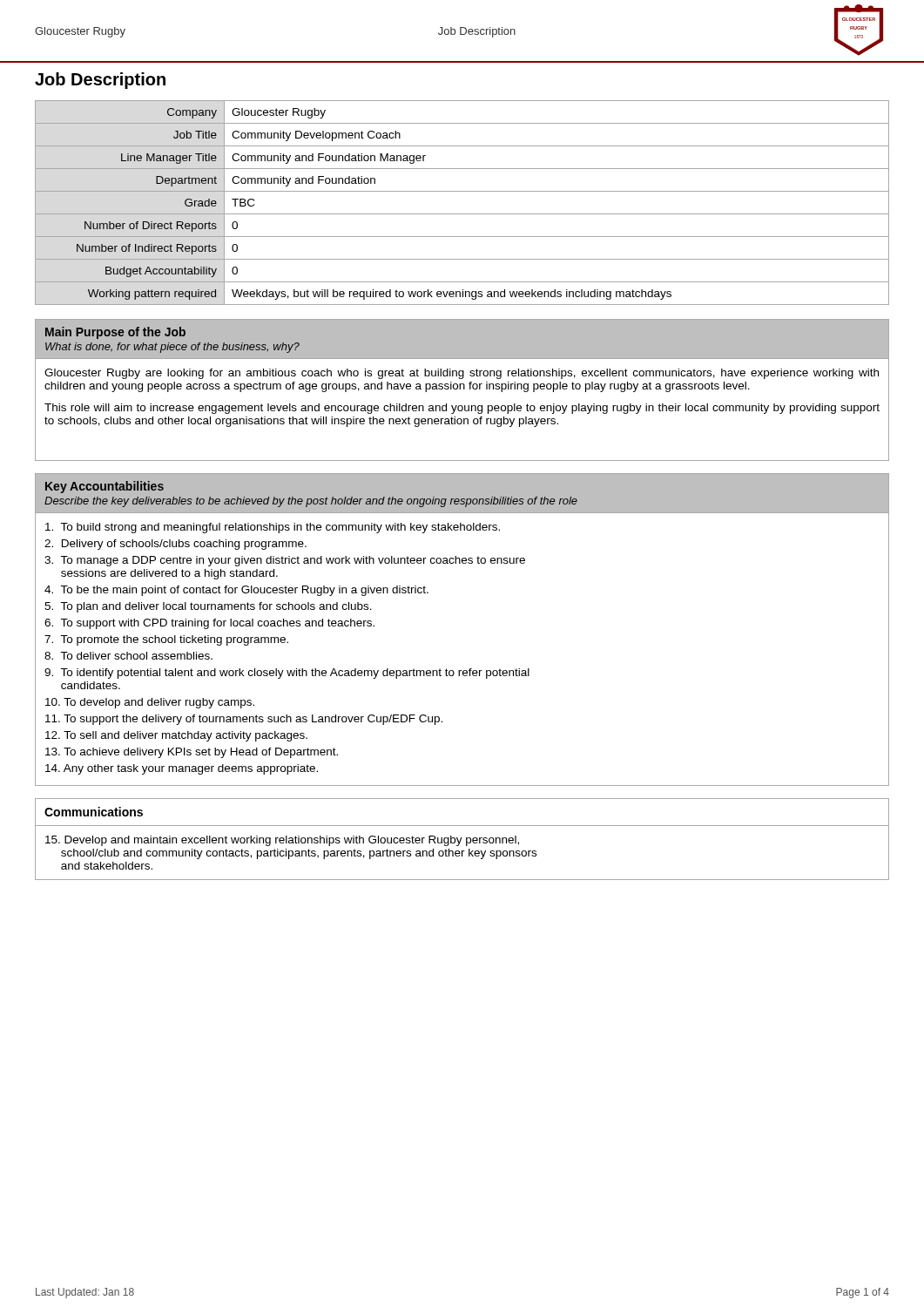Locate the region starting "7. To promote"
The image size is (924, 1307).
coord(167,639)
